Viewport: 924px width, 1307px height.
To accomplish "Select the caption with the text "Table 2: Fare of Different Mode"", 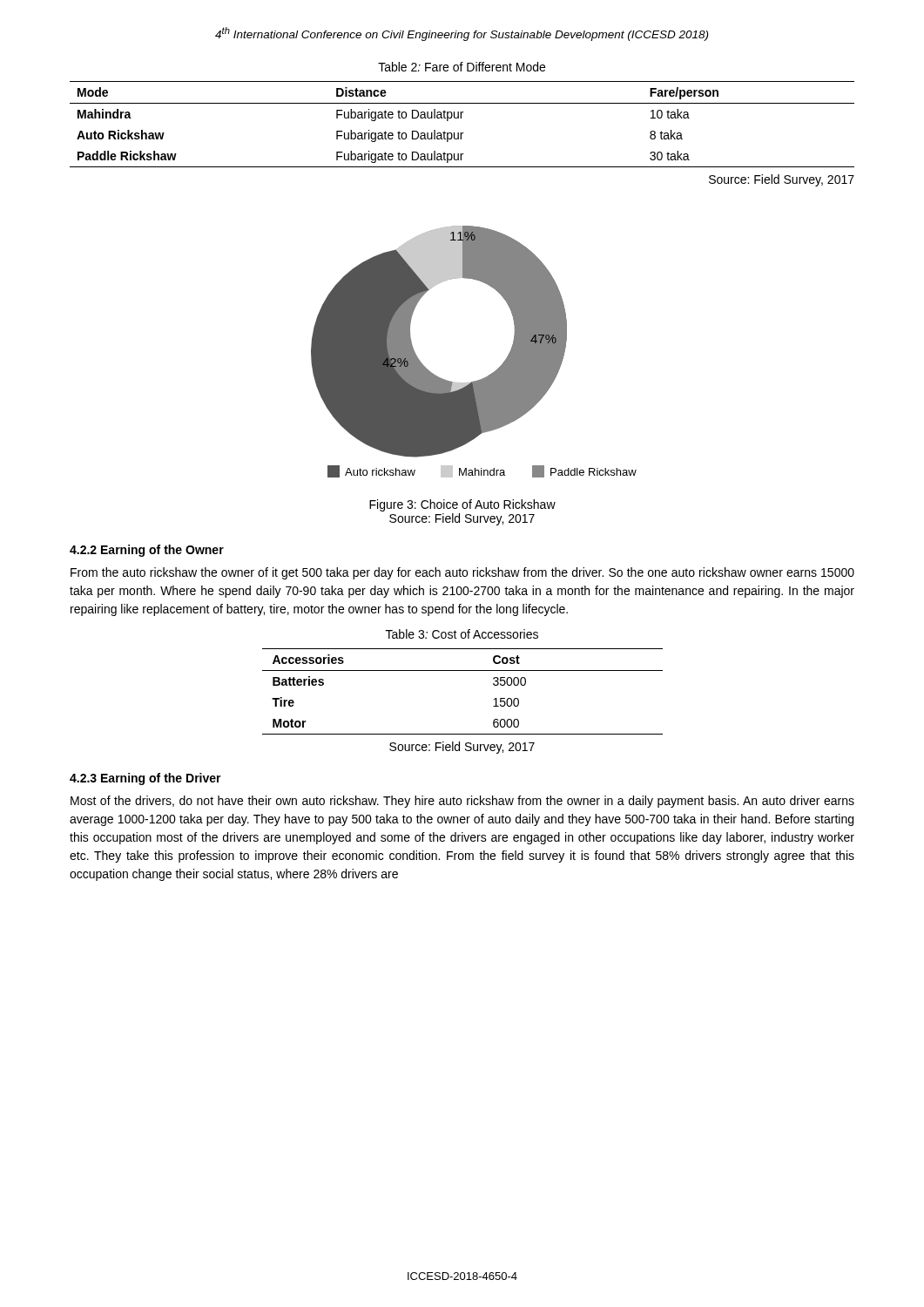I will click(462, 67).
